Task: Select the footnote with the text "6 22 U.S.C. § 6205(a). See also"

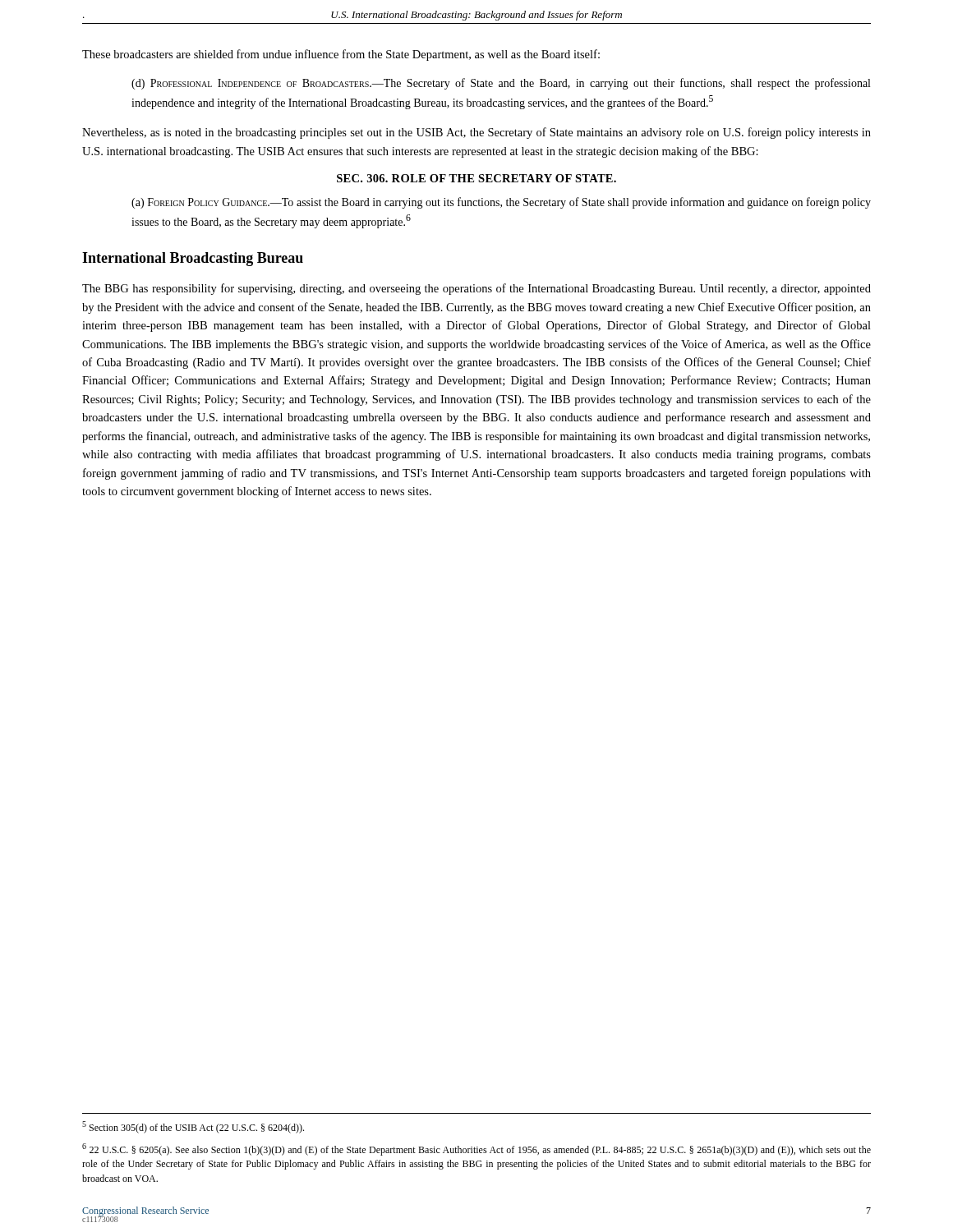Action: pyautogui.click(x=476, y=1163)
